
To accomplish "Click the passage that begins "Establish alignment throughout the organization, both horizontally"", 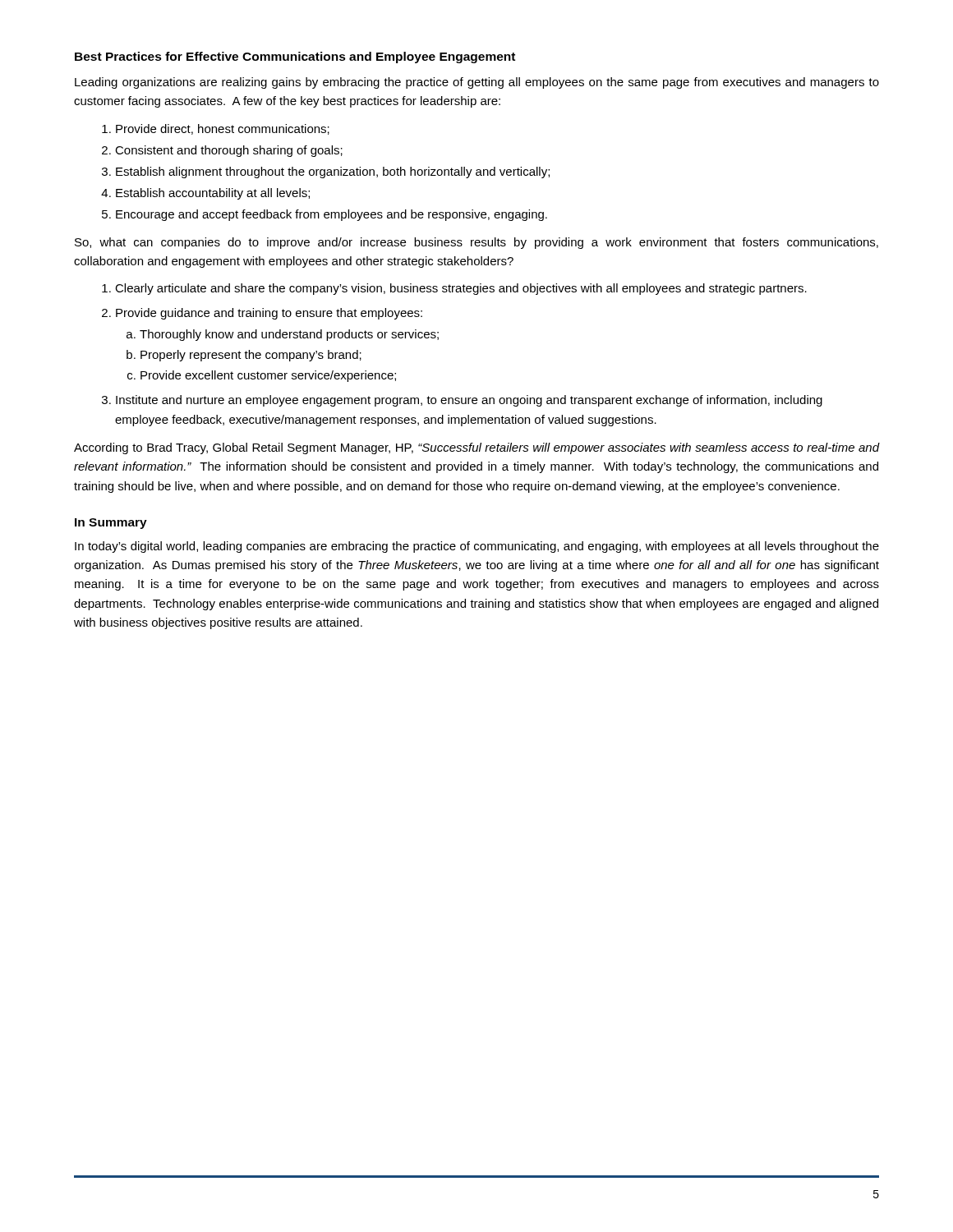I will (333, 171).
